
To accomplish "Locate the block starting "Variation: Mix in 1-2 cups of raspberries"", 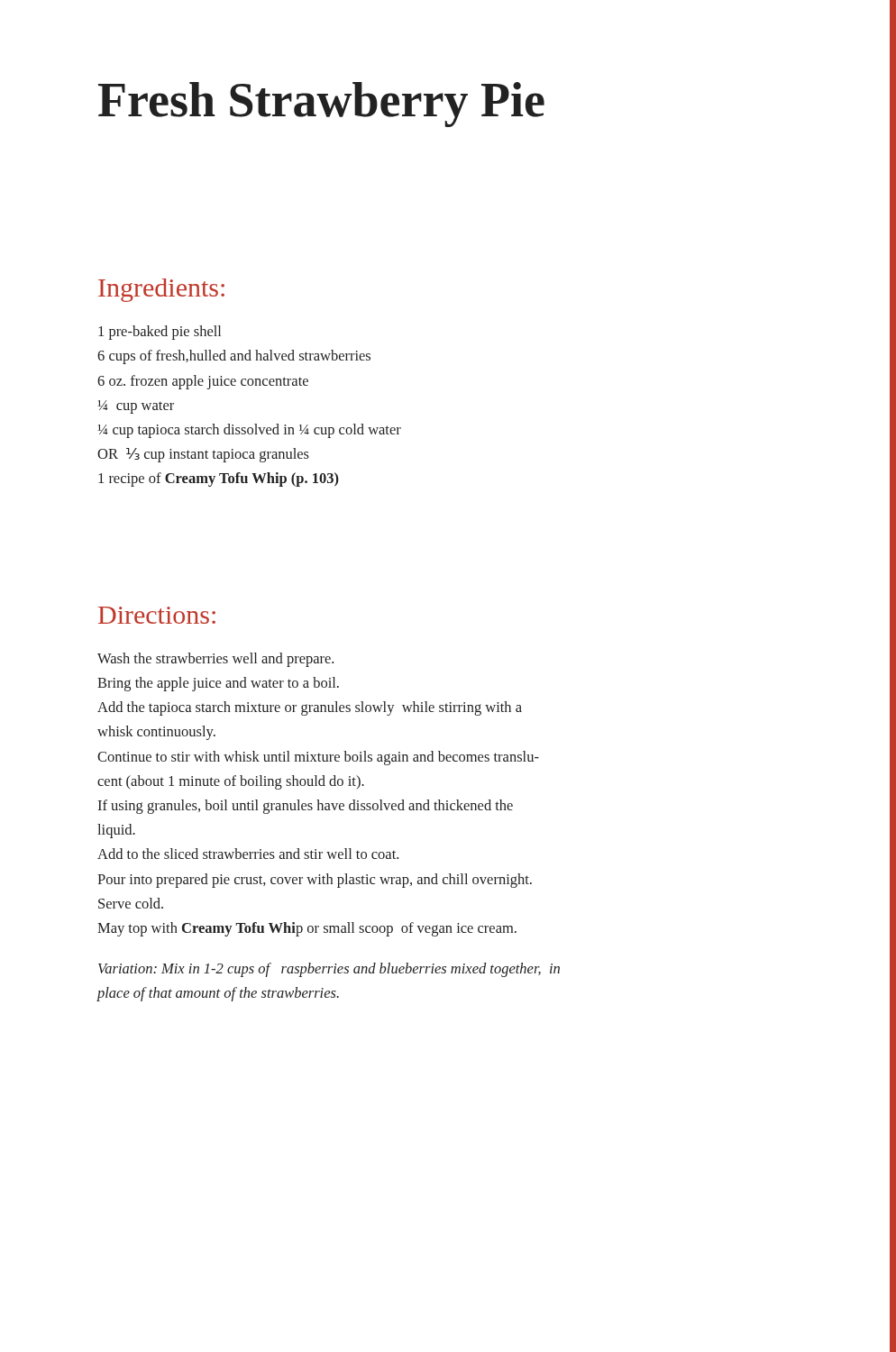I will pos(329,981).
